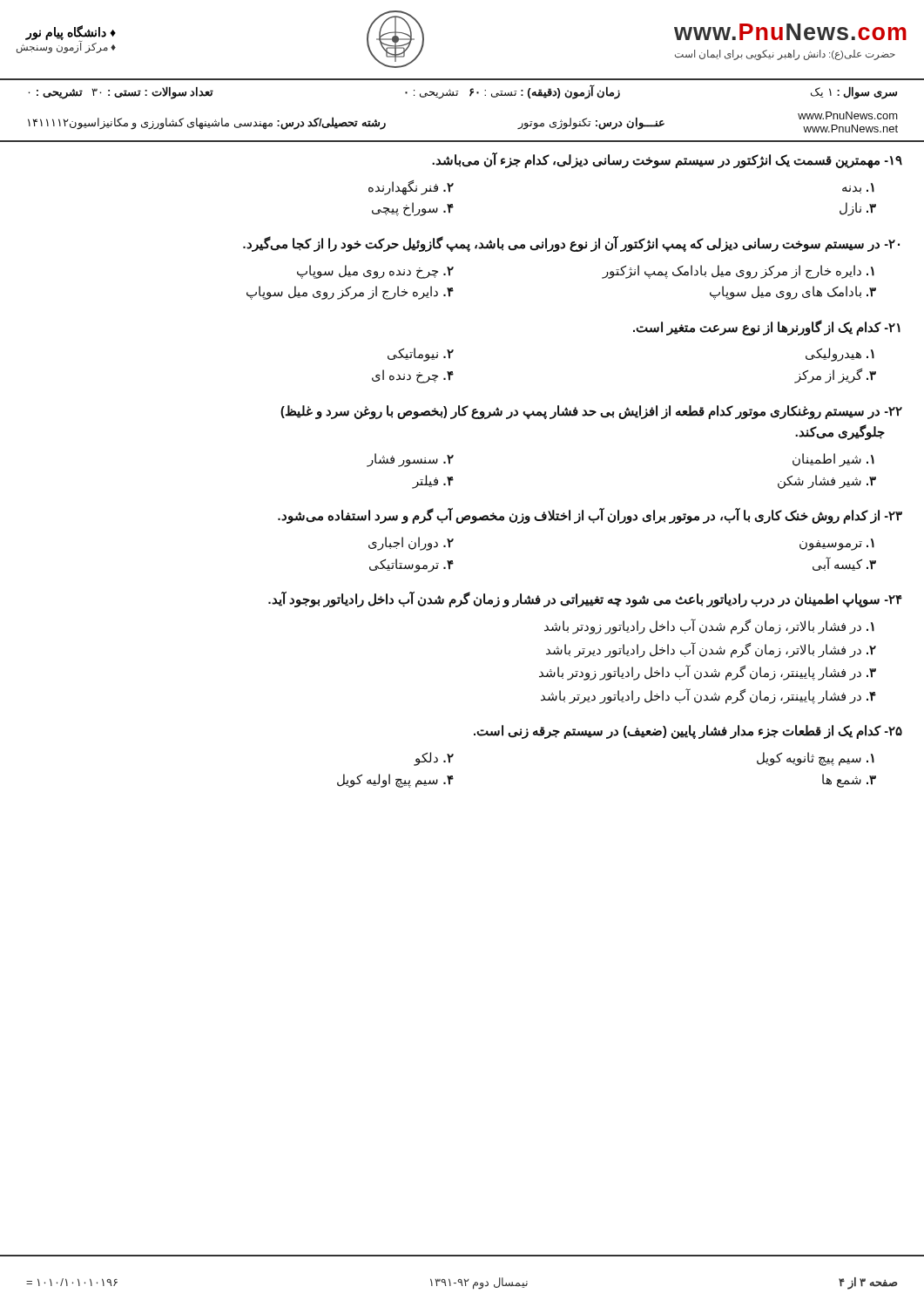Find the block on this page that starts "۲۳- از کدام روش خنک کاری با آب،"
Image resolution: width=924 pixels, height=1307 pixels.
pos(462,541)
